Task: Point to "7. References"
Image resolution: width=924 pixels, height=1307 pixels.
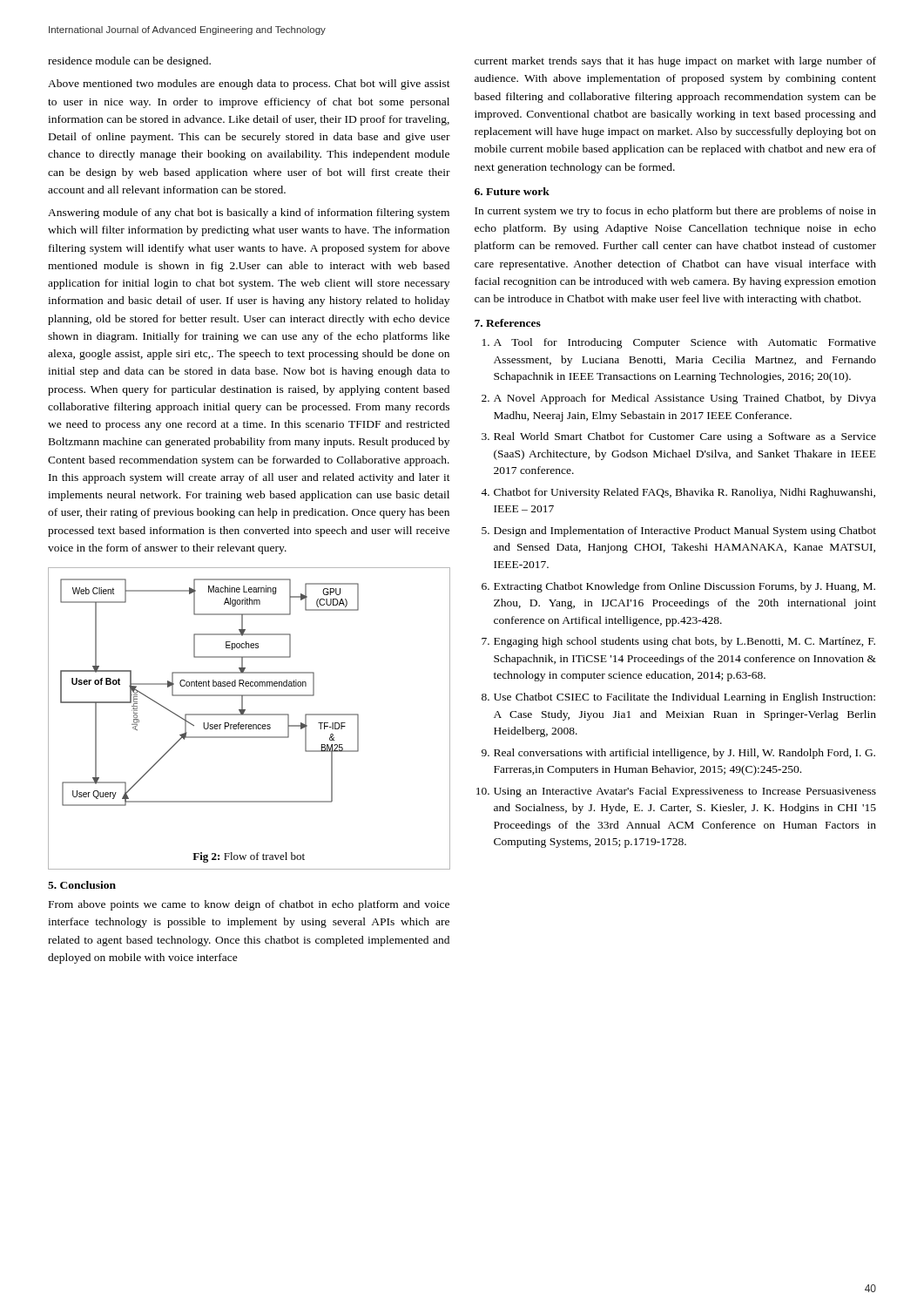Action: click(x=507, y=323)
